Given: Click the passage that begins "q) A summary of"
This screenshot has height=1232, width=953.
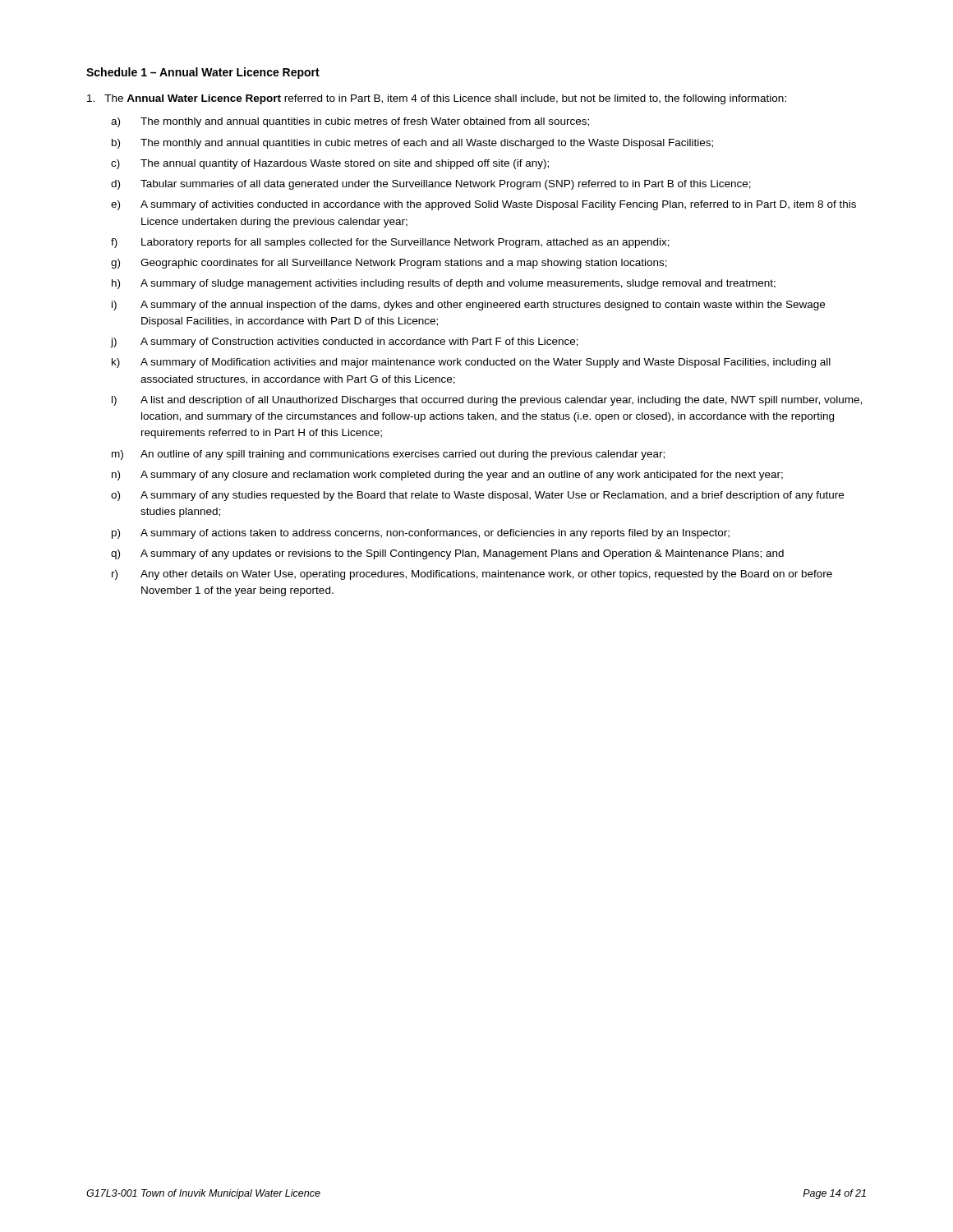Looking at the screenshot, I should tap(448, 553).
